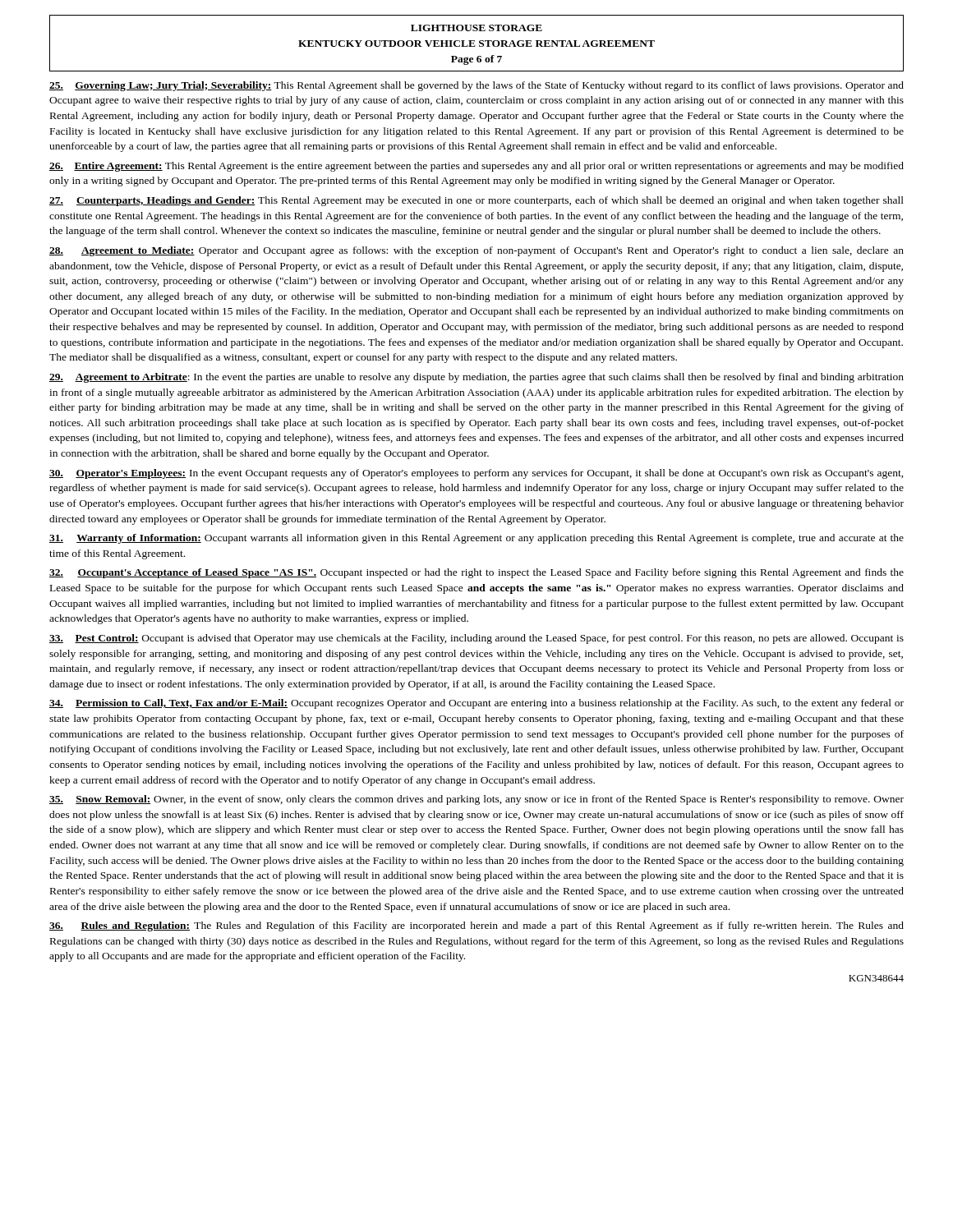Locate the text block containing "Counterparts, Headings and Gender: This Rental Agreement may"
The width and height of the screenshot is (953, 1232).
click(x=476, y=215)
